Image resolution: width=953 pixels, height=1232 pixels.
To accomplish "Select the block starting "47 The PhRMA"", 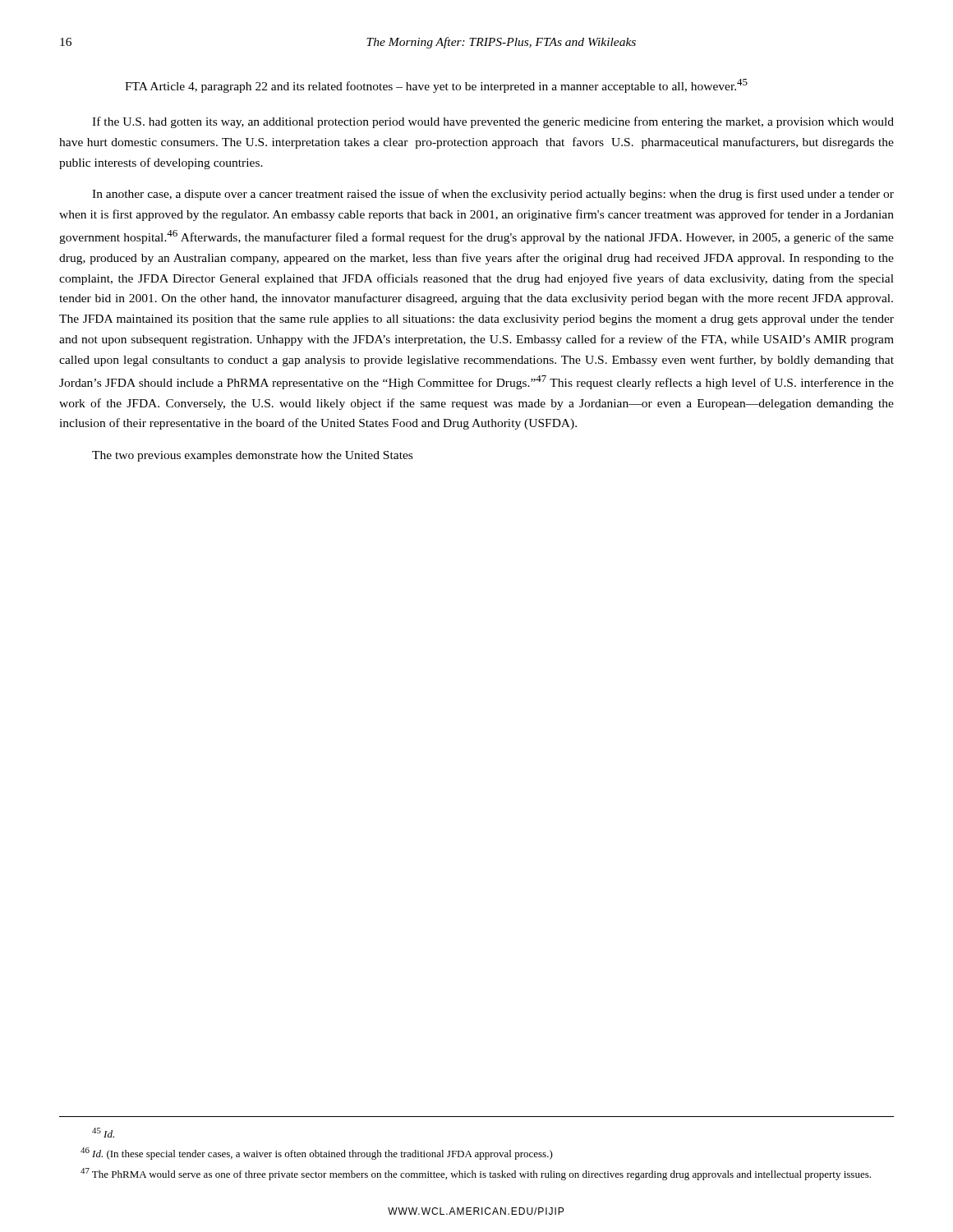I will click(x=465, y=1173).
